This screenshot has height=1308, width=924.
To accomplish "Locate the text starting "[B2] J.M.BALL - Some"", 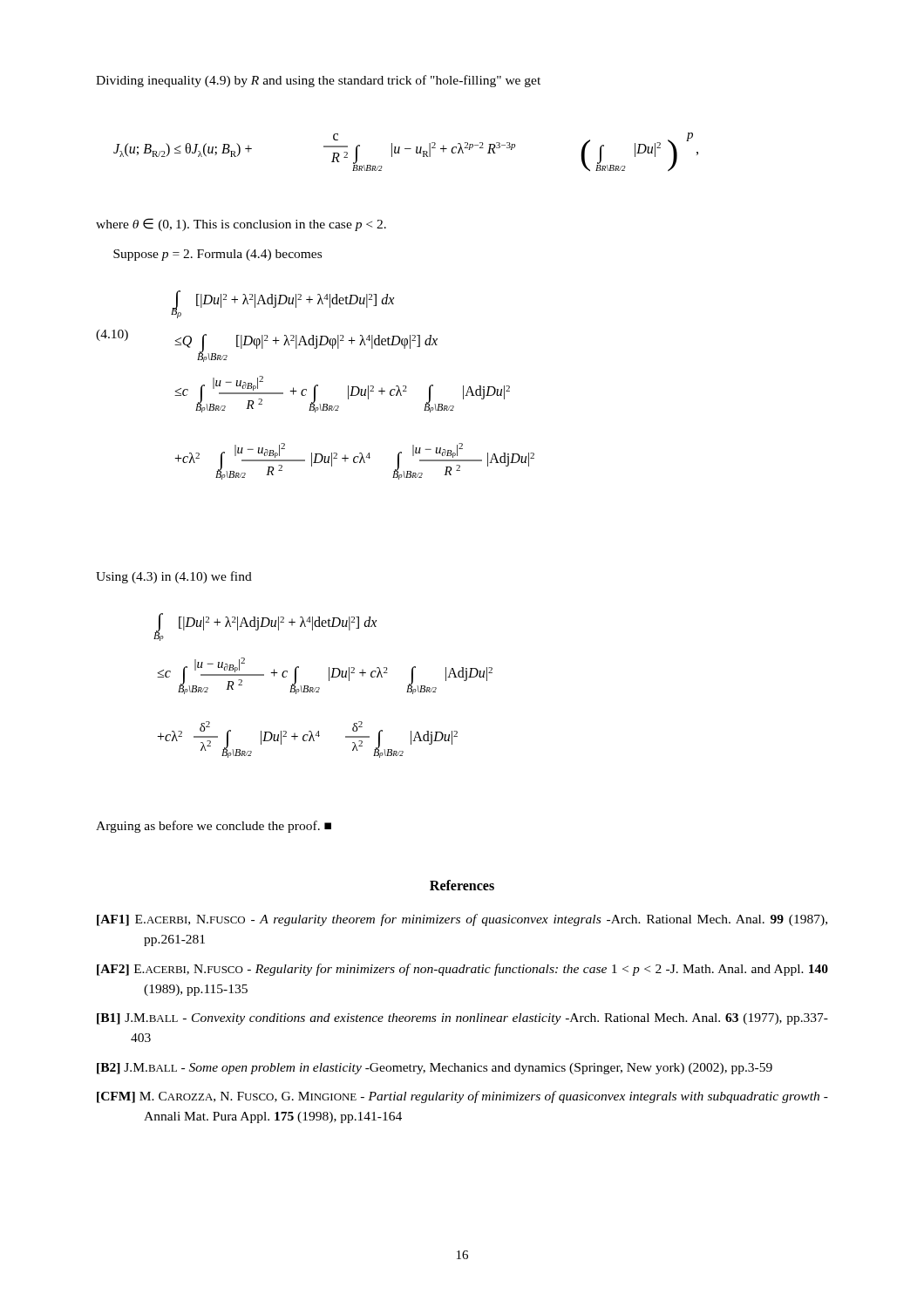I will click(x=434, y=1067).
